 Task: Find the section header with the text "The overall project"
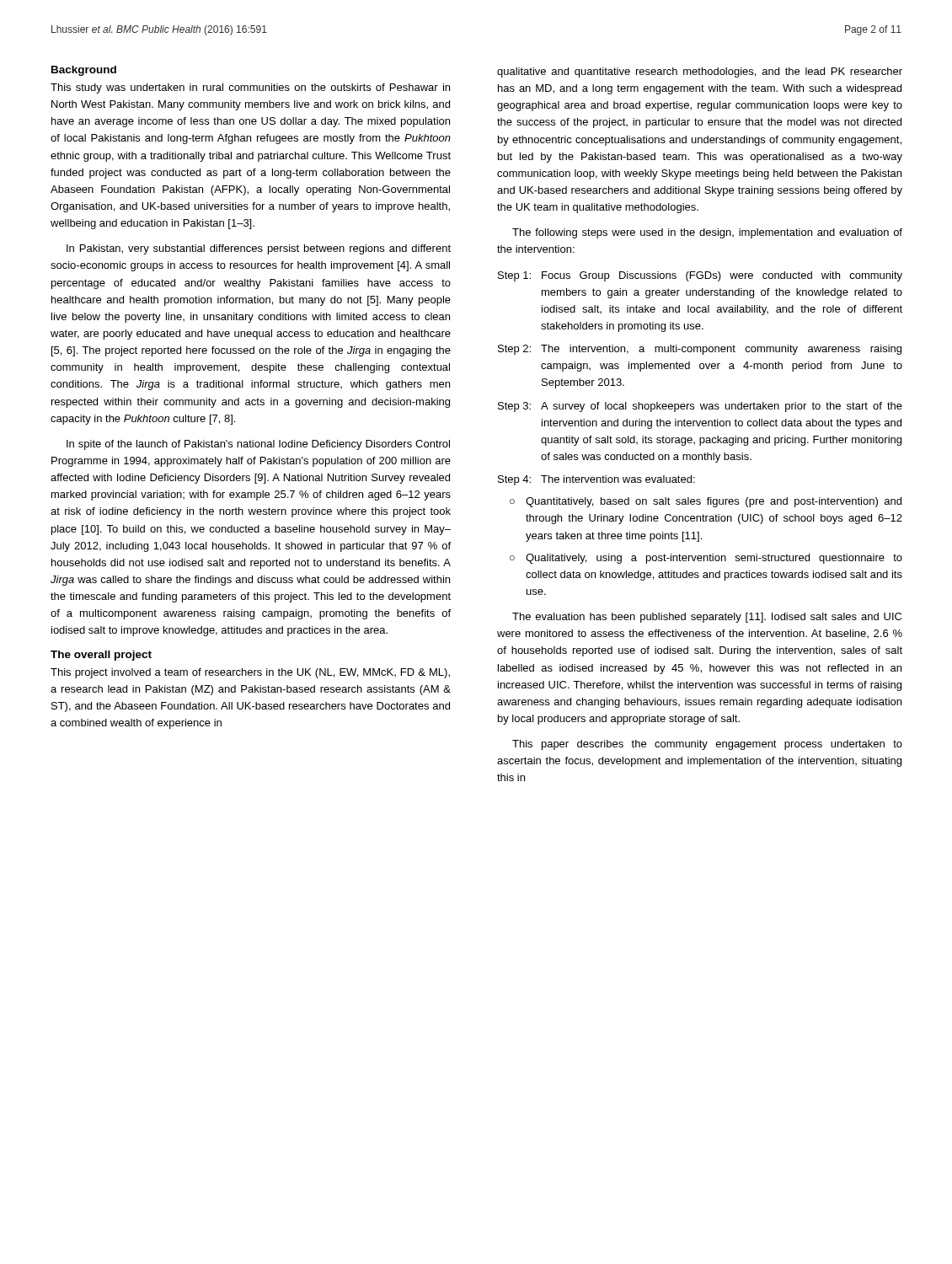coord(101,654)
